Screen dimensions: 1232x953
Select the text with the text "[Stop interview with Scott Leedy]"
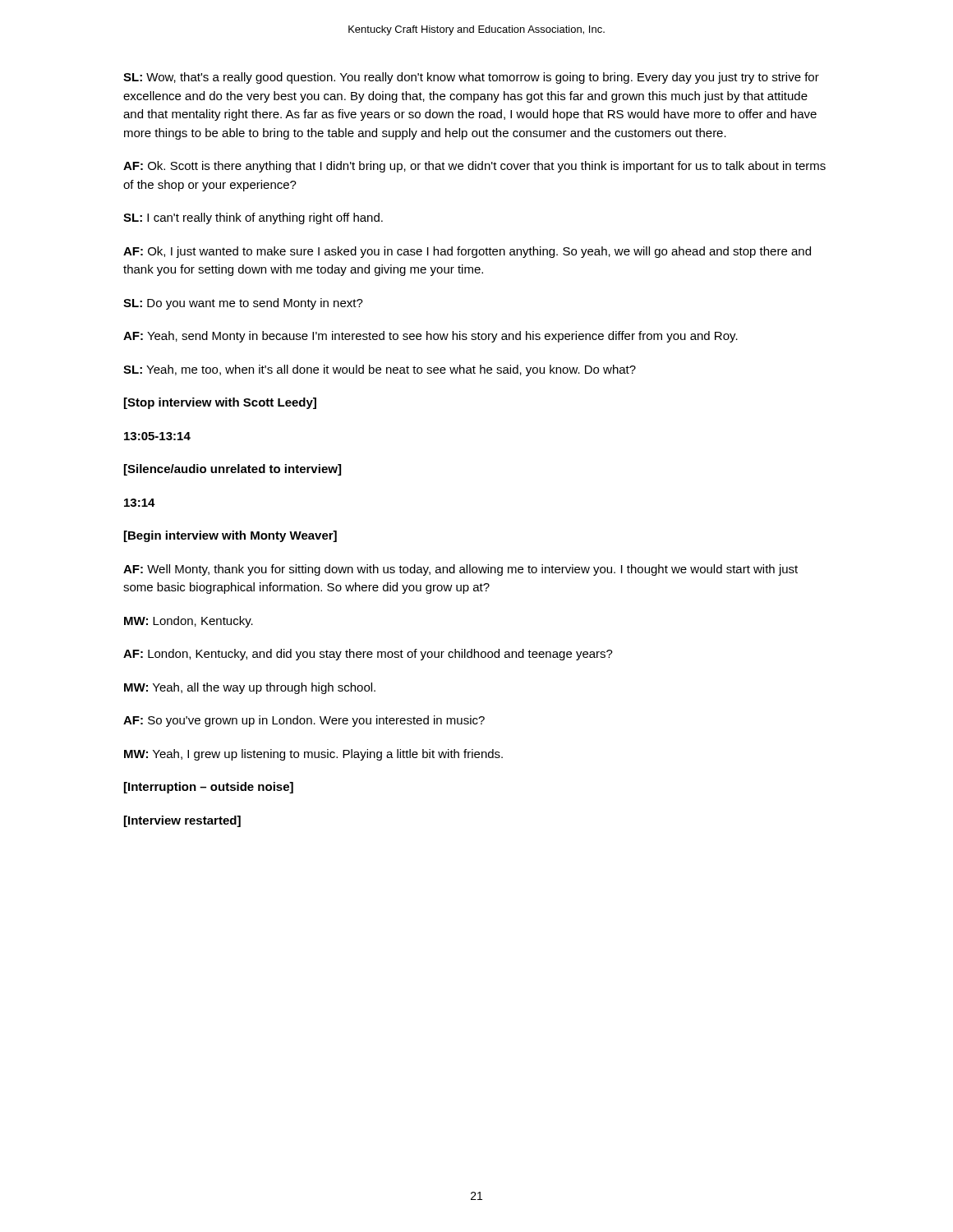[x=220, y=402]
